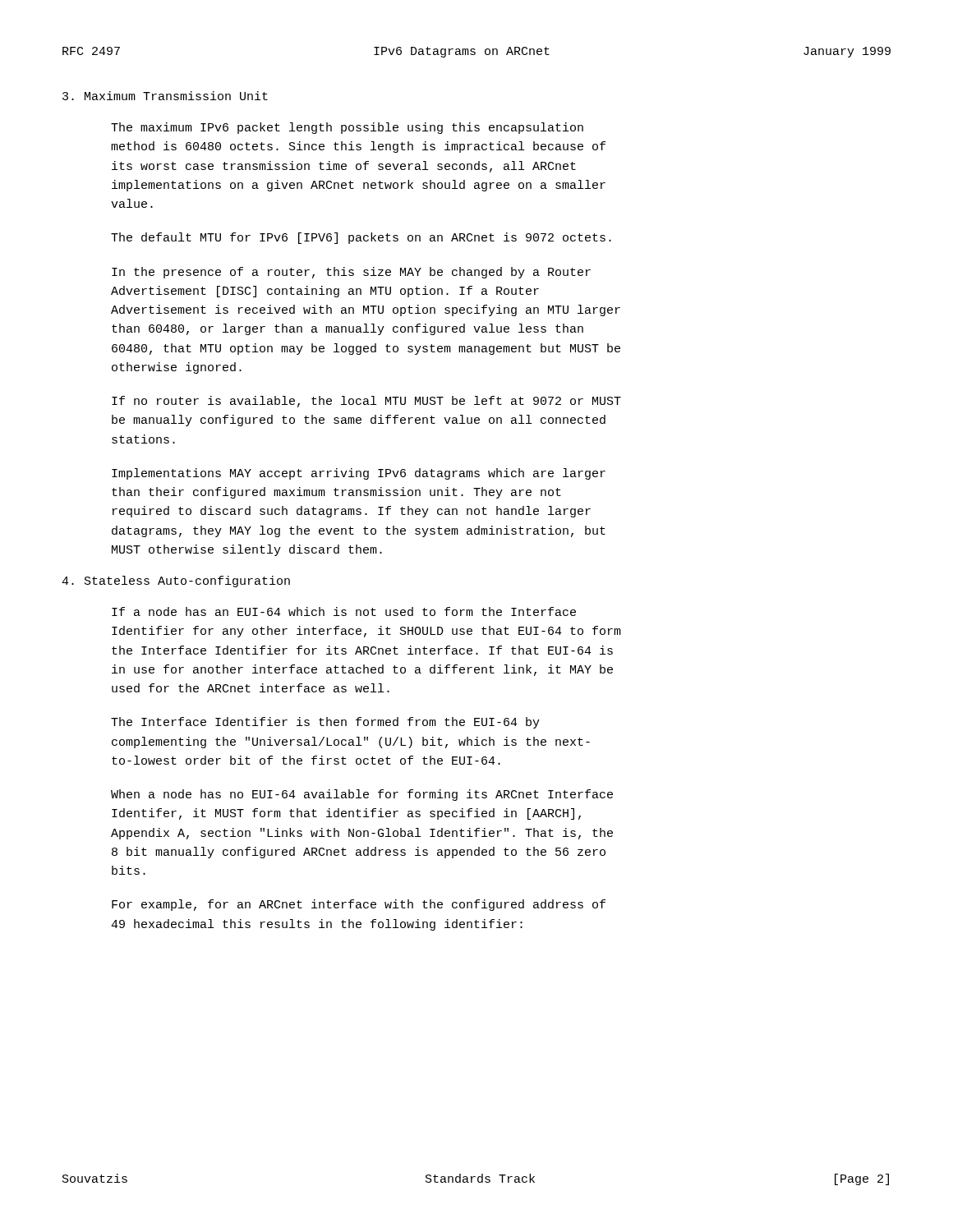Select the text block starting "3. Maximum Transmission Unit"

165,97
